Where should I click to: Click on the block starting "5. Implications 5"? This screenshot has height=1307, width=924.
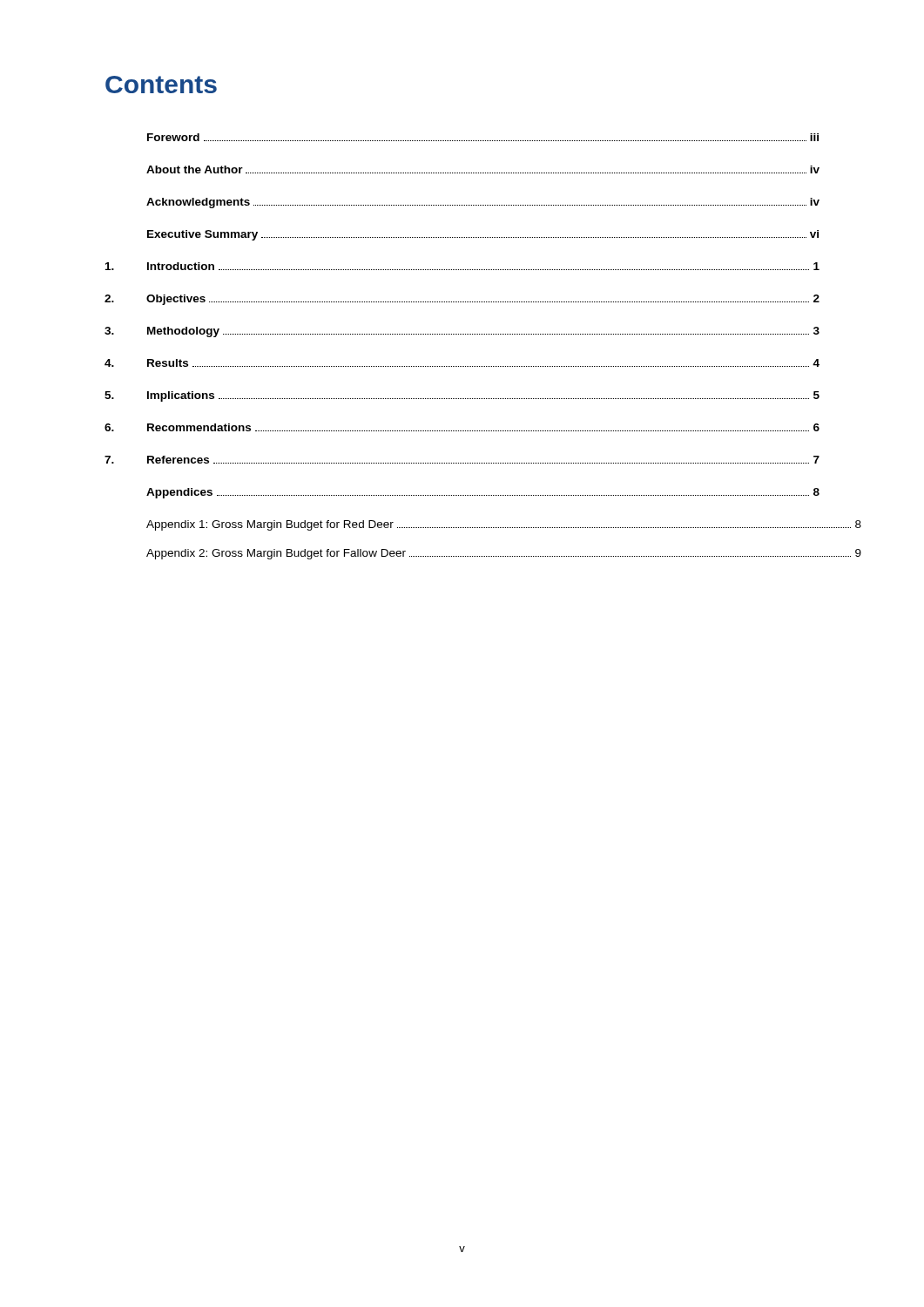(462, 395)
